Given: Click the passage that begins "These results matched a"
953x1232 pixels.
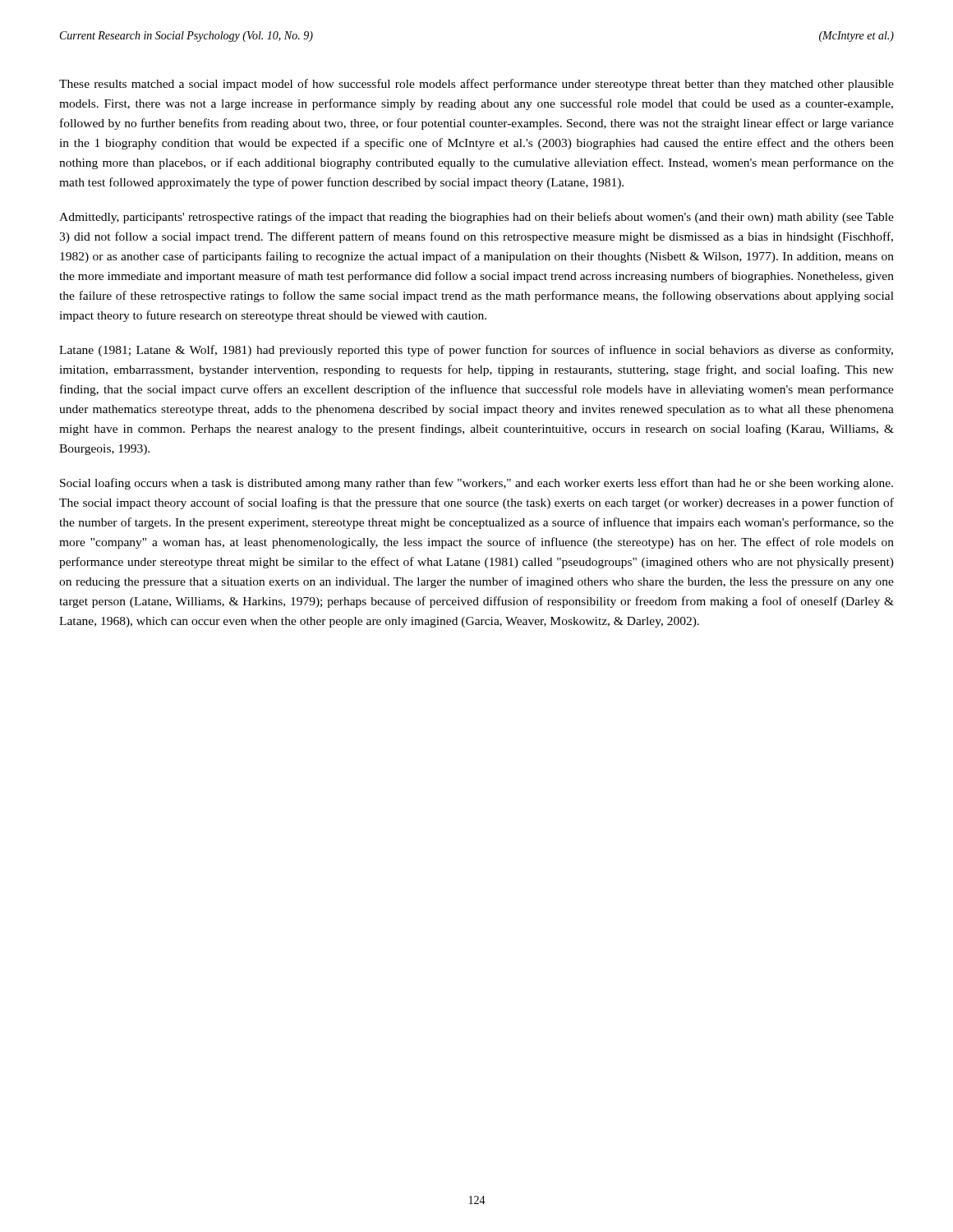Looking at the screenshot, I should coord(476,133).
